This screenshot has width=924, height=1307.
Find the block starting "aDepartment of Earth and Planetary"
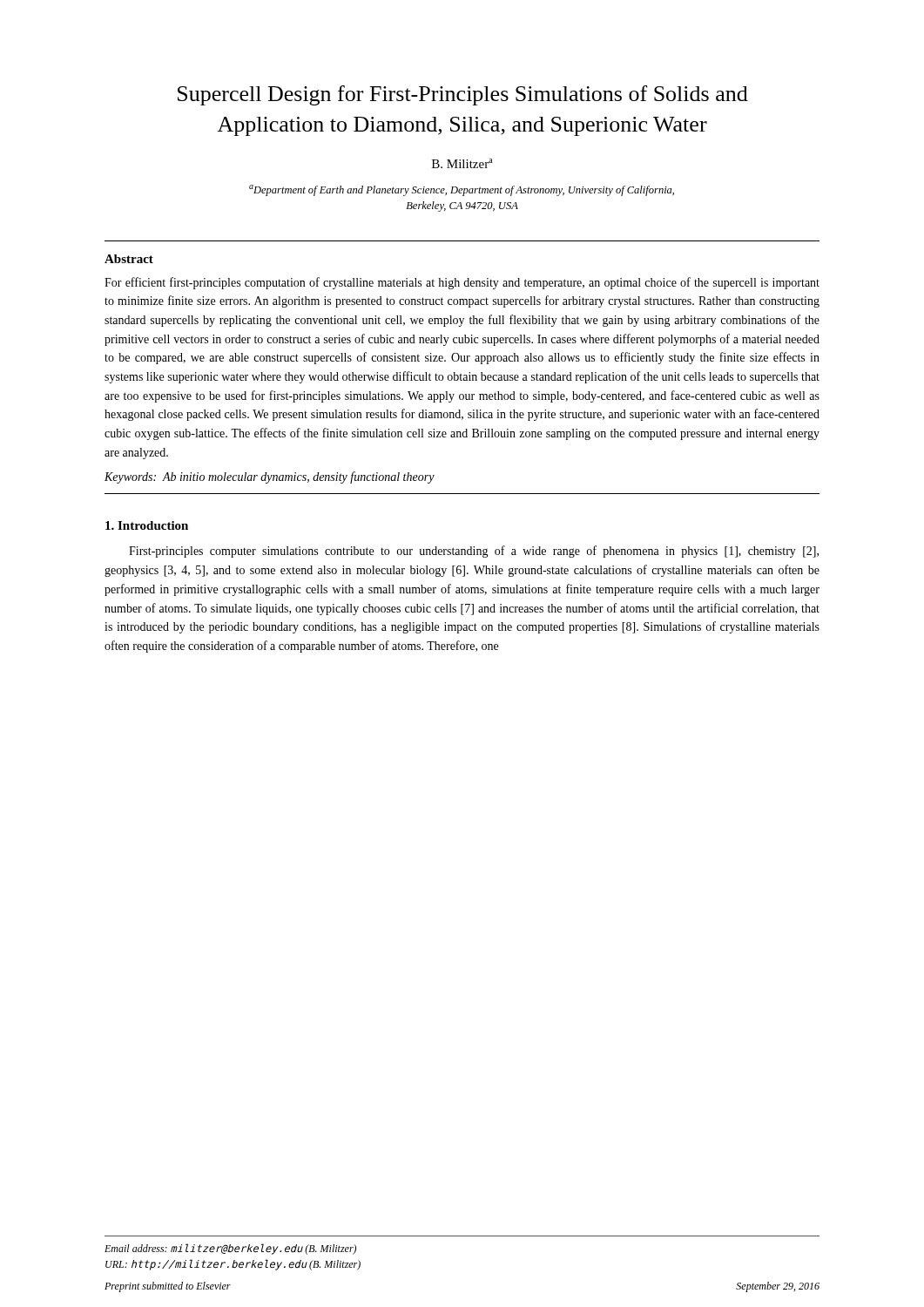(462, 197)
